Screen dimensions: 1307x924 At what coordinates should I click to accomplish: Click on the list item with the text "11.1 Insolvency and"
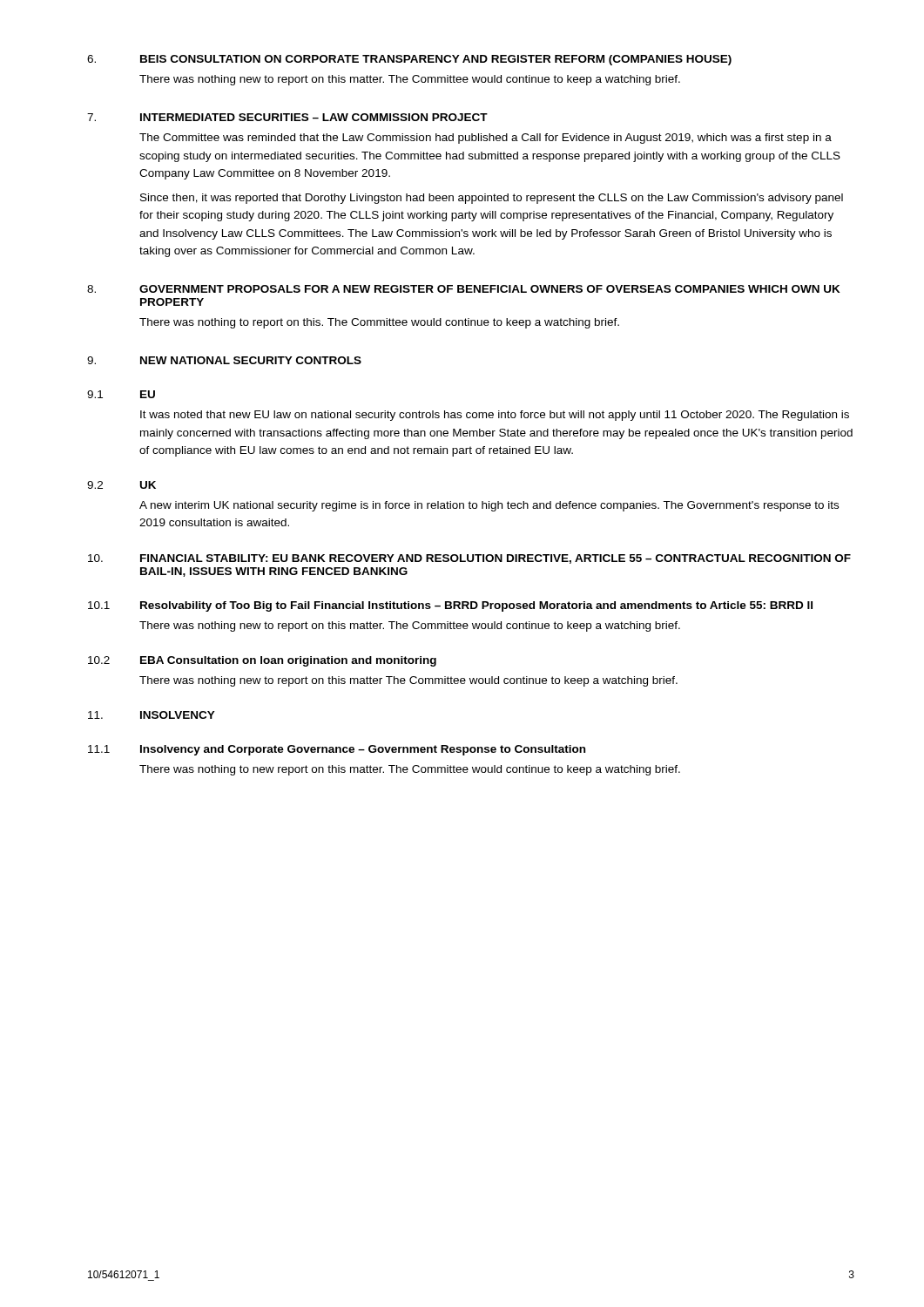[471, 764]
